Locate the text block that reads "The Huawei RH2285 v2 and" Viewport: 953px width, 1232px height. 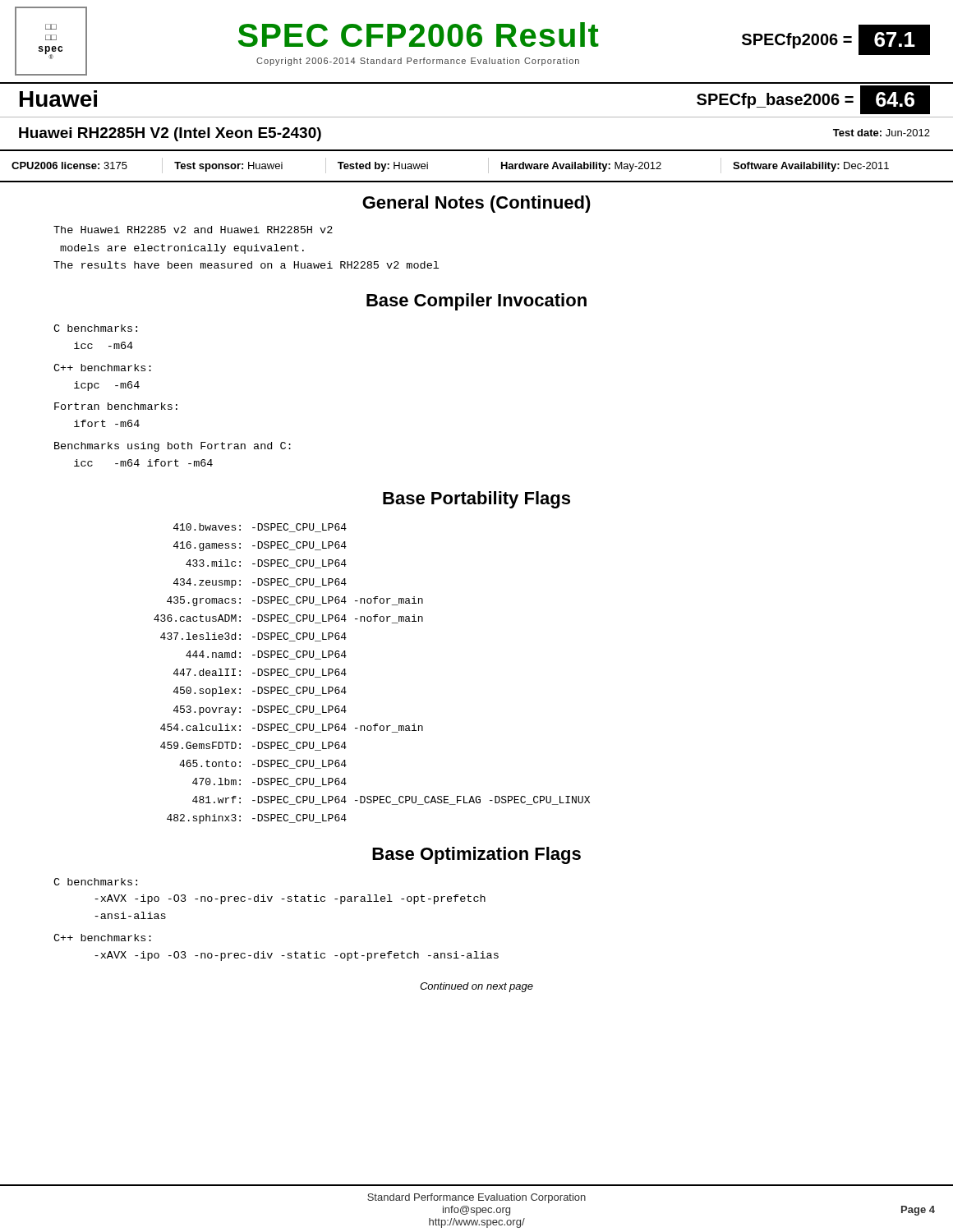pos(246,248)
